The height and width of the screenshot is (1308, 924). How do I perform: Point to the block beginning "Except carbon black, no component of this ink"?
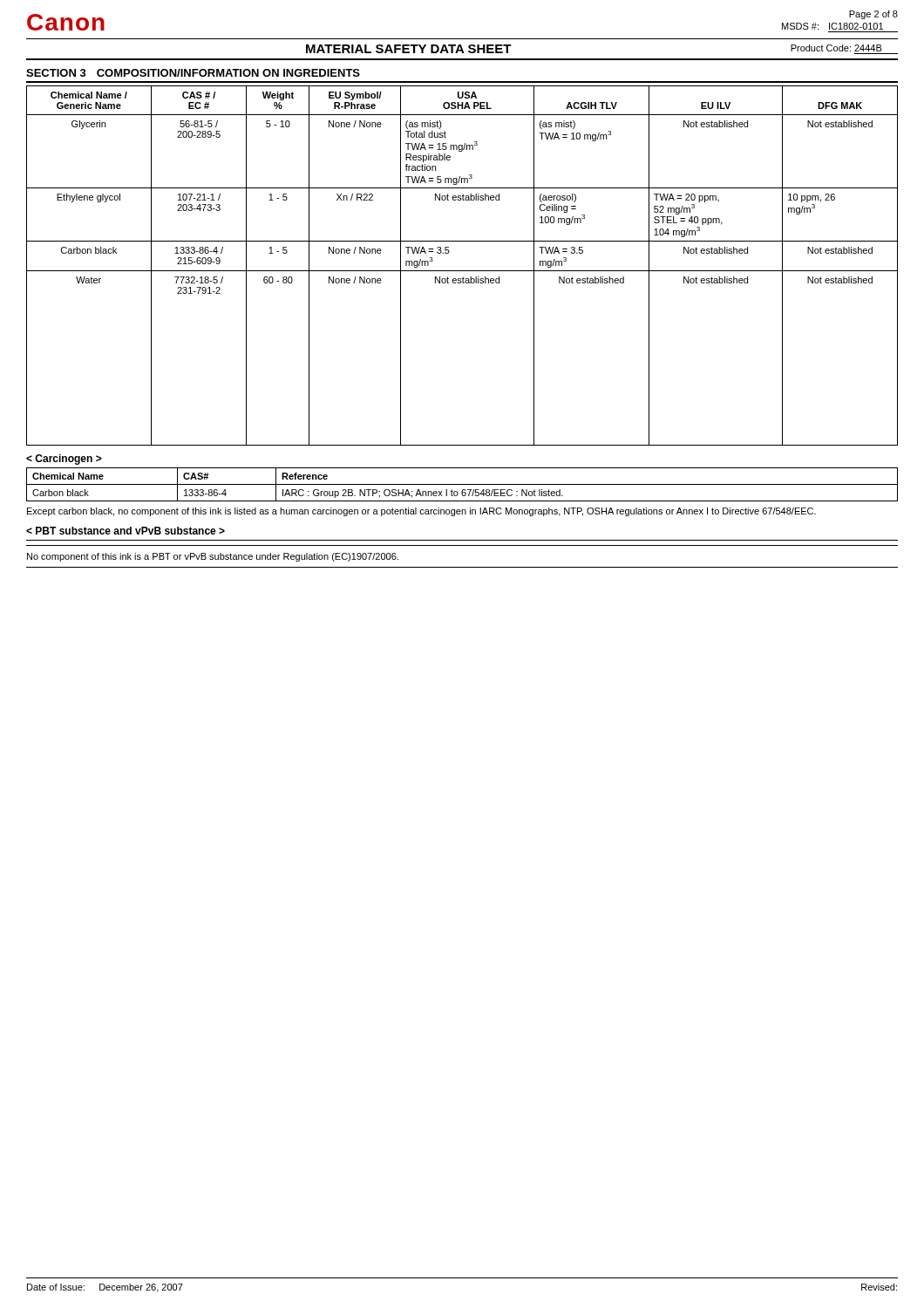(421, 511)
